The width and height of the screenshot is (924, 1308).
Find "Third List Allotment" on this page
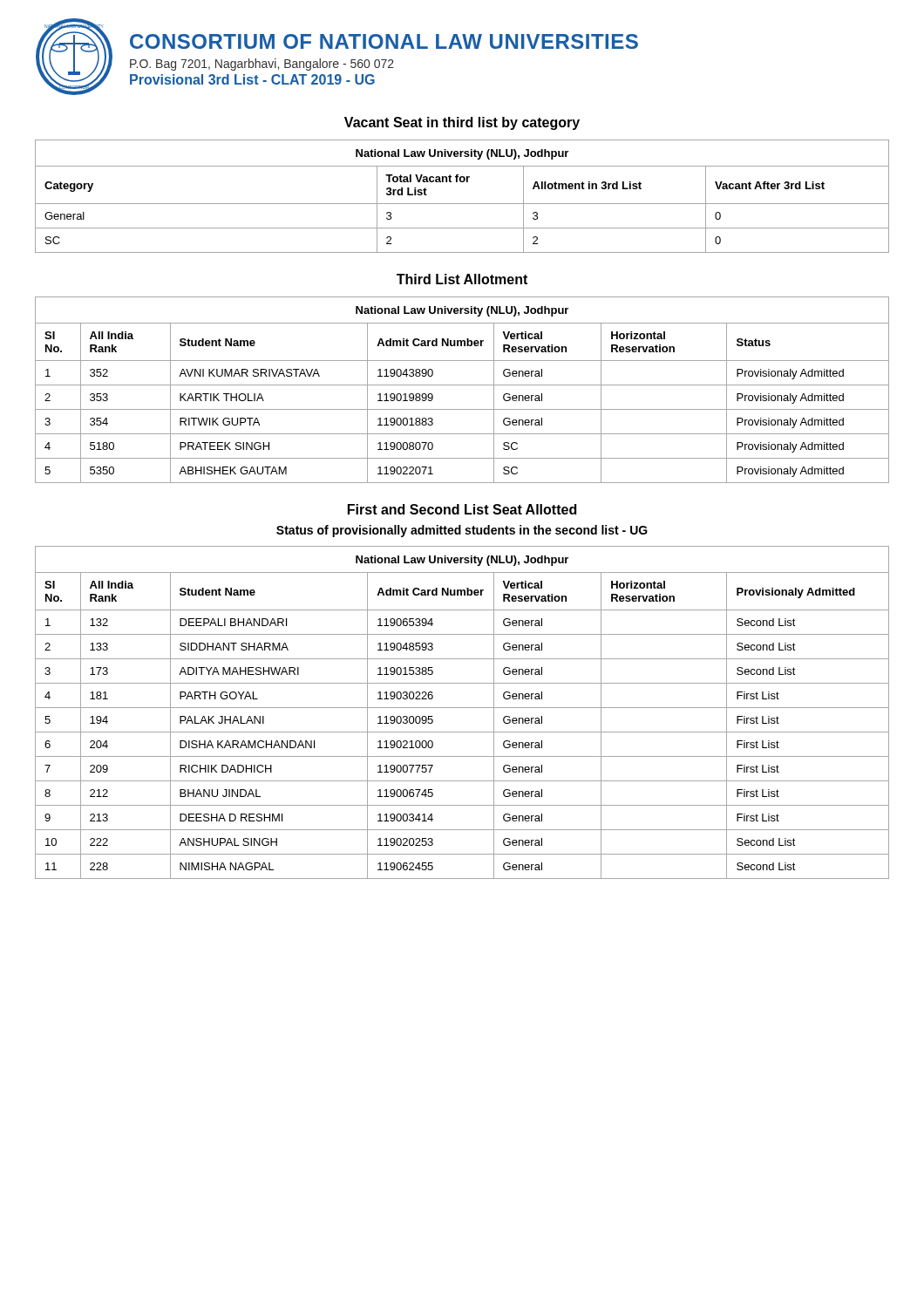(x=462, y=279)
